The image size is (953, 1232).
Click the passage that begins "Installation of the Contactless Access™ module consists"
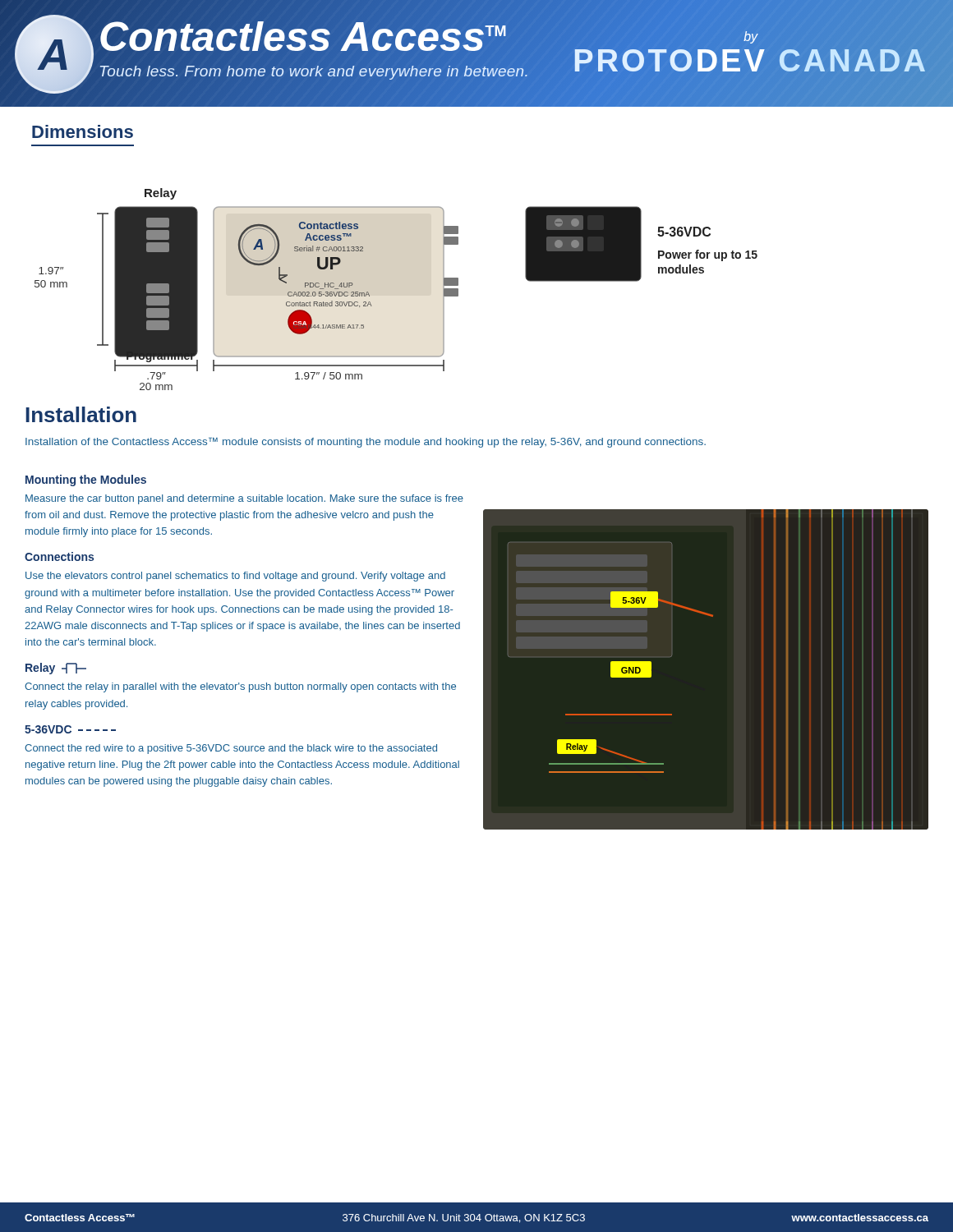476,442
